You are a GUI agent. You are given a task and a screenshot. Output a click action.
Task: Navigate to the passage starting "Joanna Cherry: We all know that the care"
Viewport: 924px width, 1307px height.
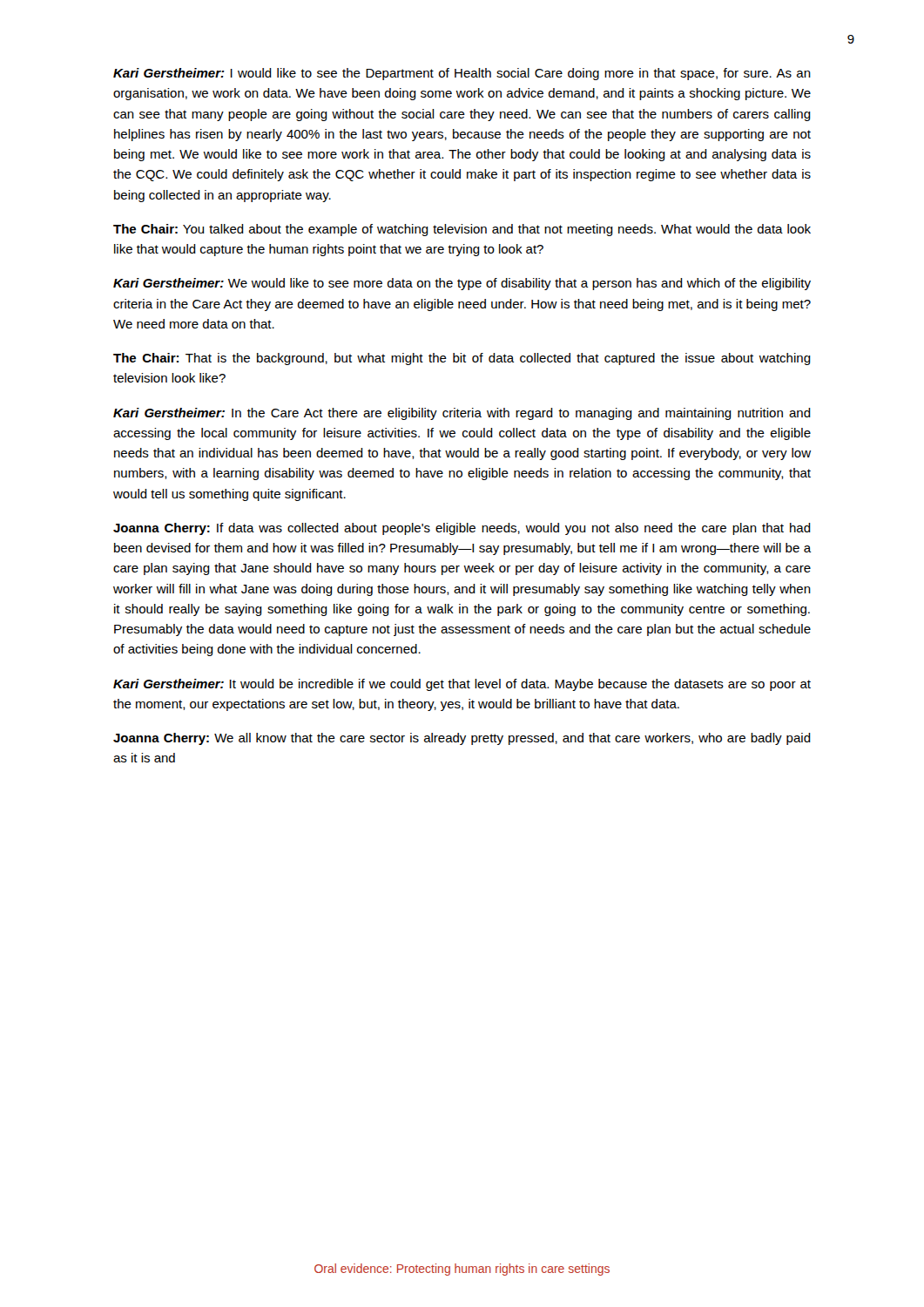462,748
